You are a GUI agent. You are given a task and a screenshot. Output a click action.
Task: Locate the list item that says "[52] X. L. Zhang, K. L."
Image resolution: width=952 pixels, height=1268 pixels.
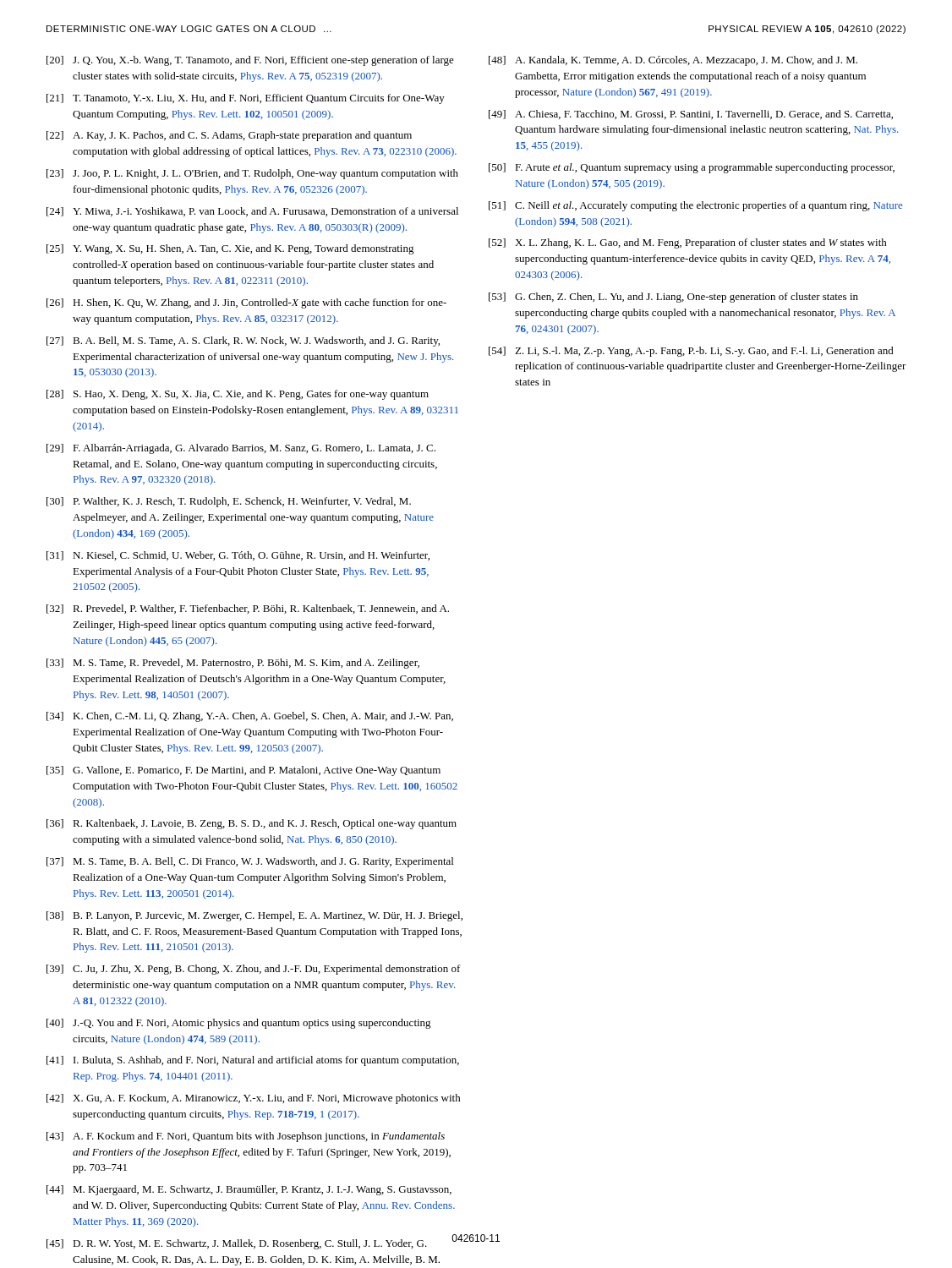click(x=697, y=259)
